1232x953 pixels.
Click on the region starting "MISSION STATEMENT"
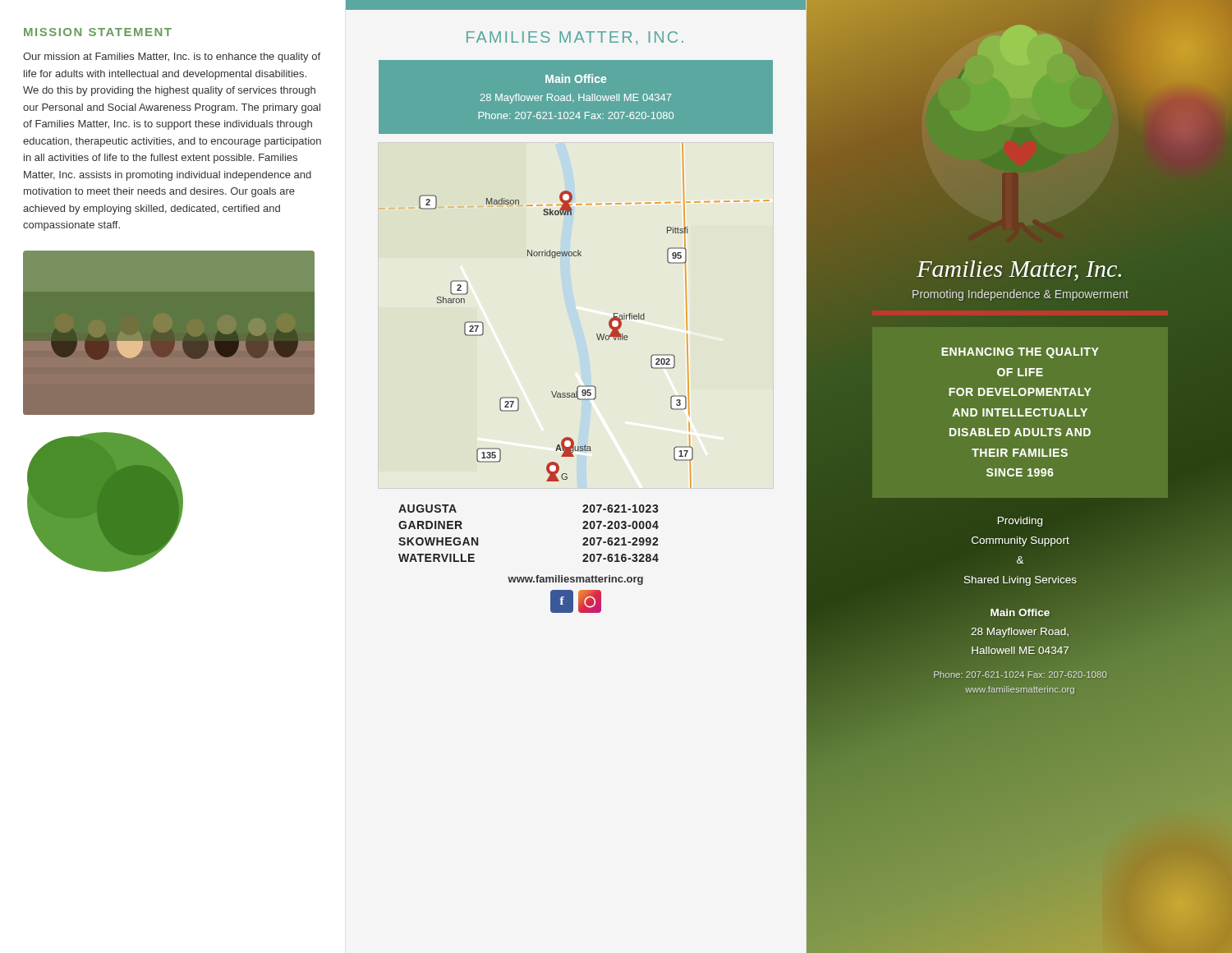point(98,32)
